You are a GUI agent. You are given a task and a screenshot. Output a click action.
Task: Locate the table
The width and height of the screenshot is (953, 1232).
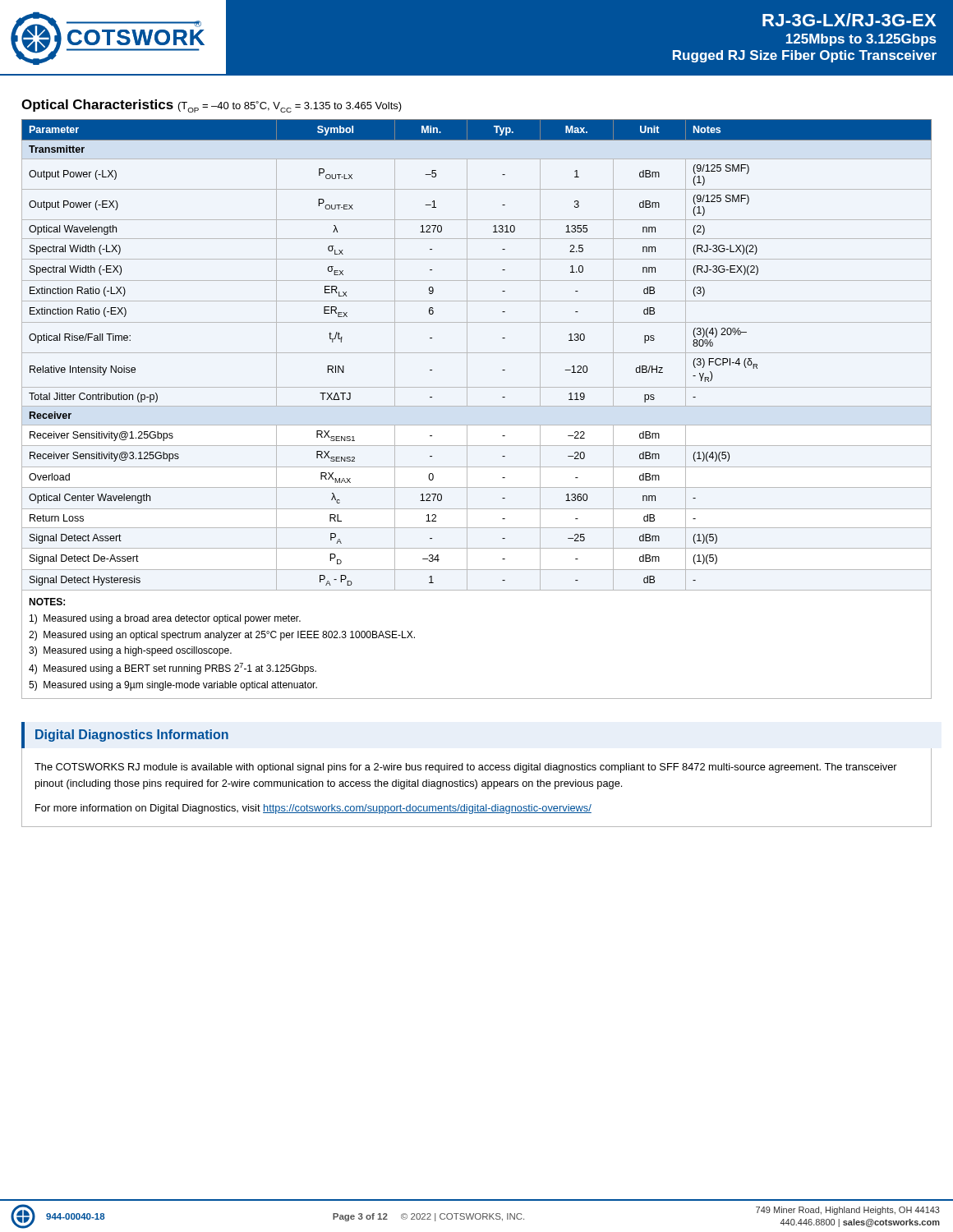point(476,355)
